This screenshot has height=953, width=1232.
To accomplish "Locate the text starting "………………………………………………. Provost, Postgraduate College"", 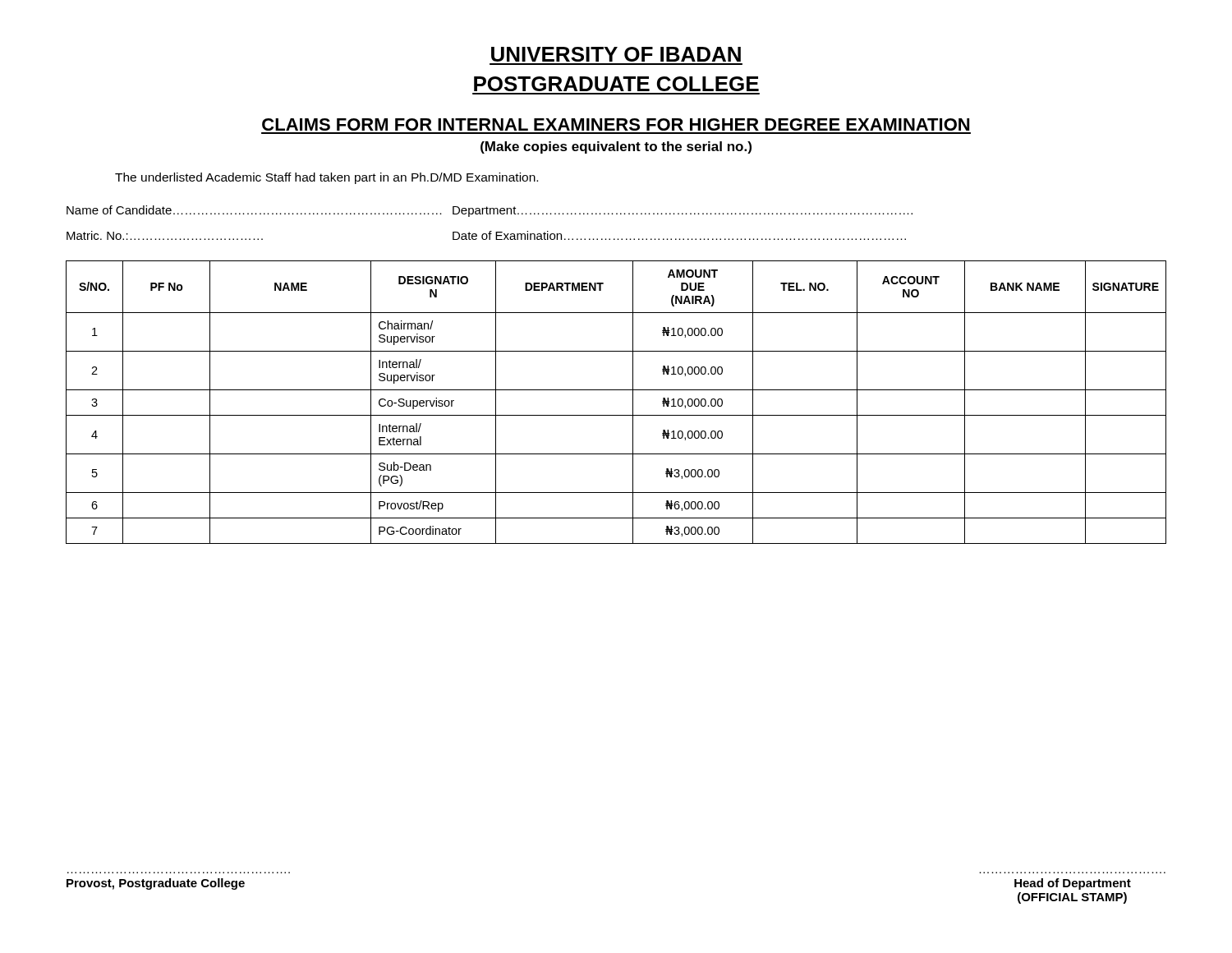I will (178, 876).
